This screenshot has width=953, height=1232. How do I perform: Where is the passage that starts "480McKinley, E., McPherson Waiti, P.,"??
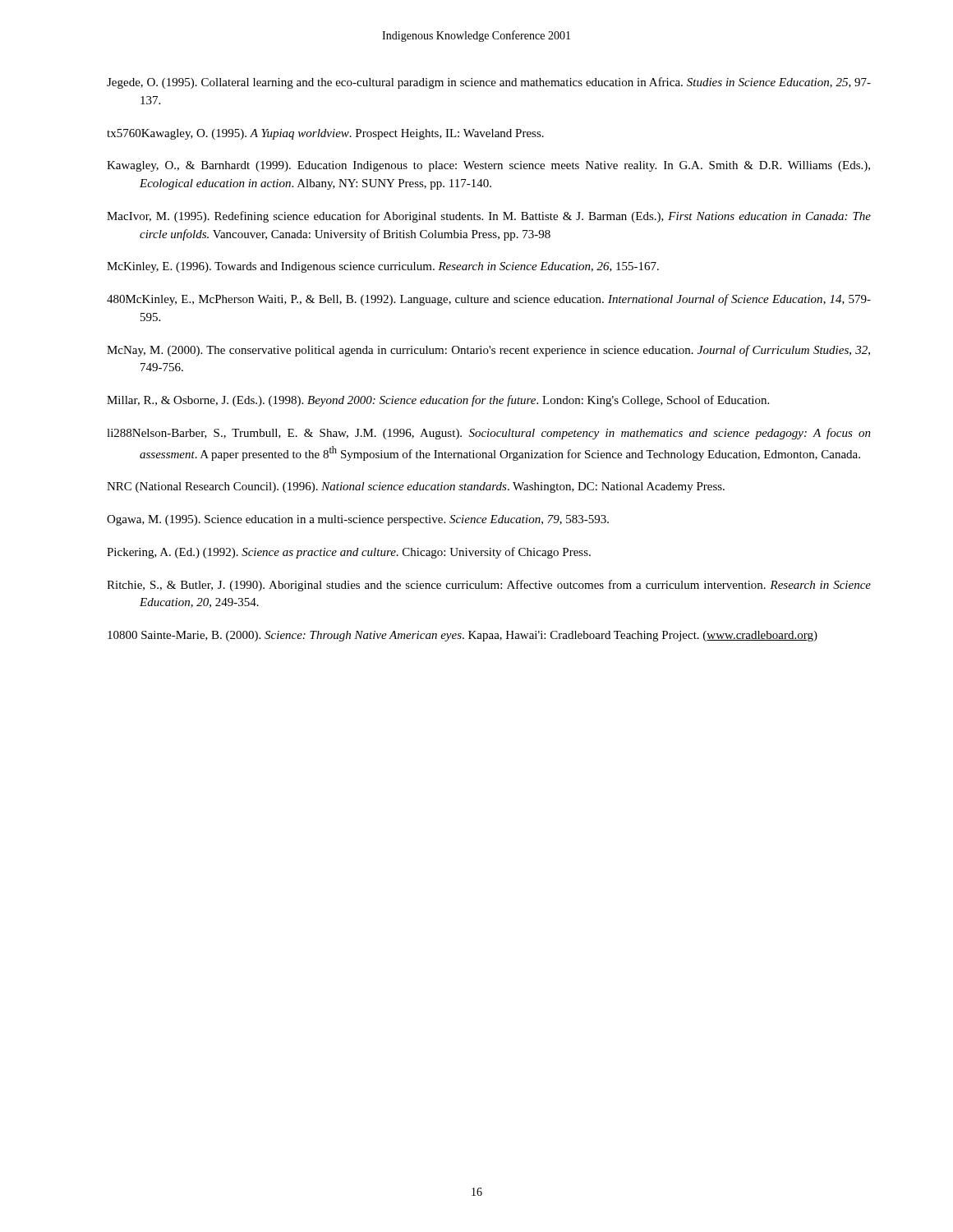pos(489,308)
